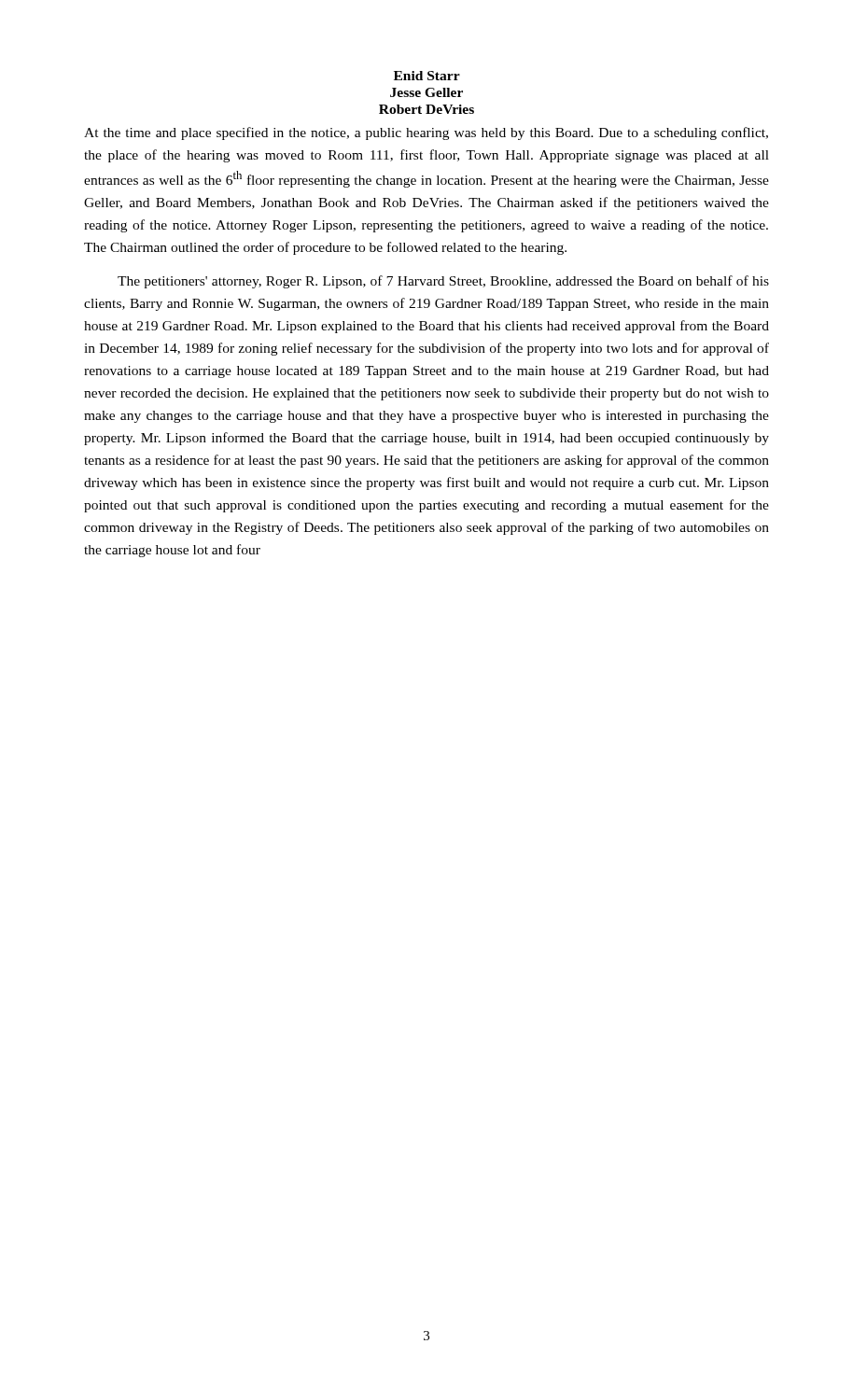This screenshot has height=1400, width=853.
Task: Point to the block beginning "The petitioners' attorney, Roger R. Lipson,"
Action: coord(426,415)
